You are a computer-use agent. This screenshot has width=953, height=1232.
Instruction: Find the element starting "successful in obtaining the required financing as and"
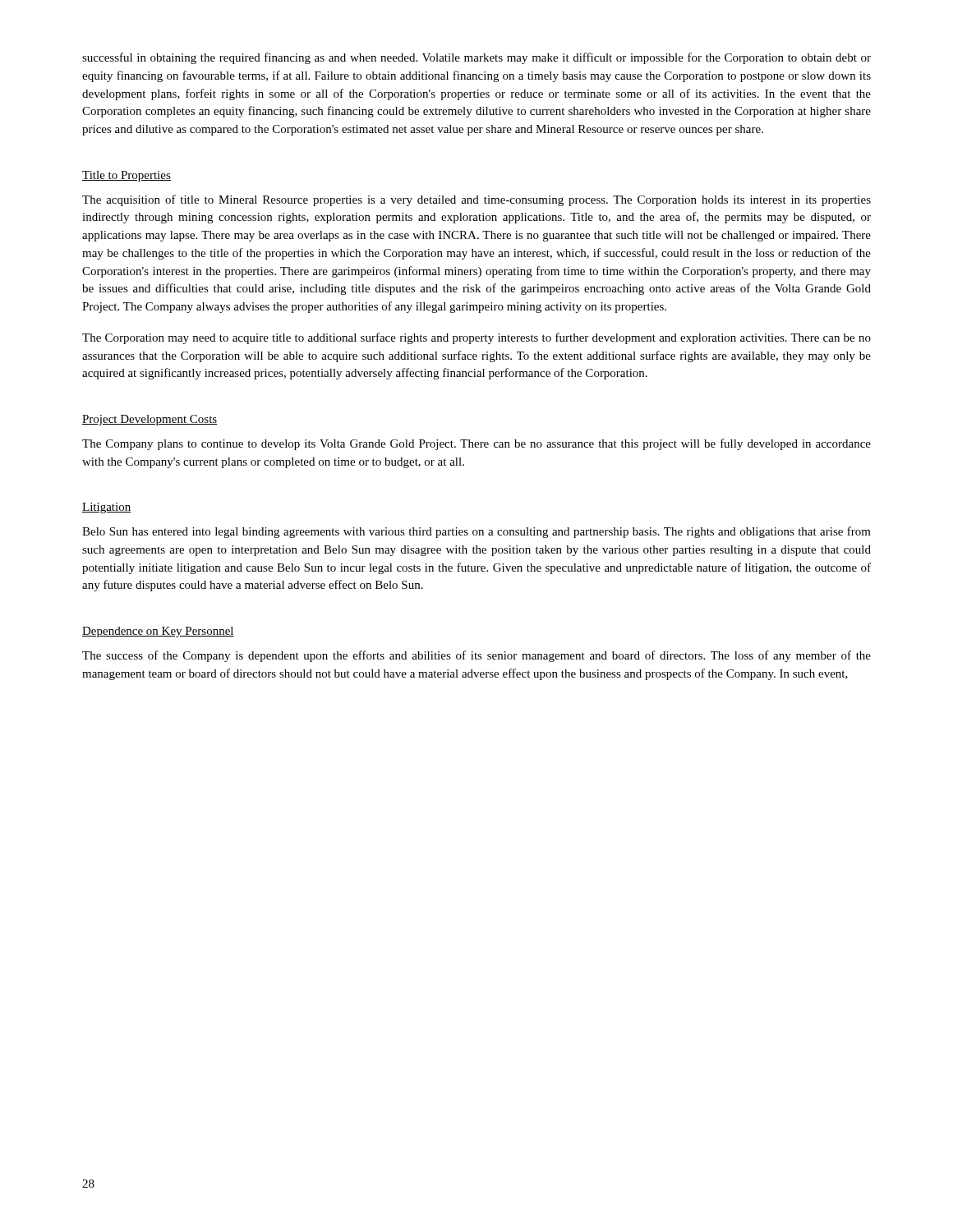(x=476, y=93)
